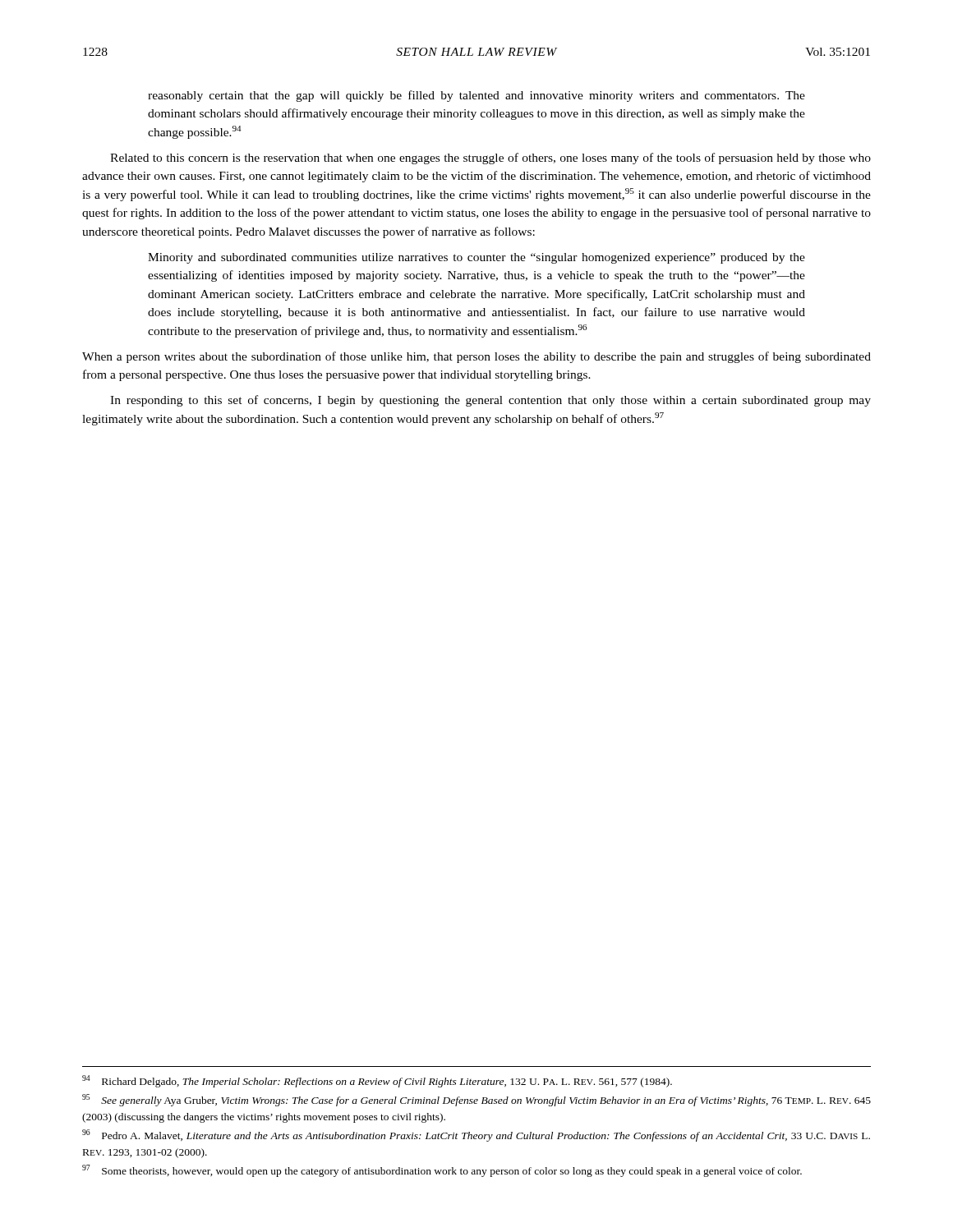Select the text starting "reasonably certain that"
This screenshot has width=953, height=1232.
[x=476, y=114]
